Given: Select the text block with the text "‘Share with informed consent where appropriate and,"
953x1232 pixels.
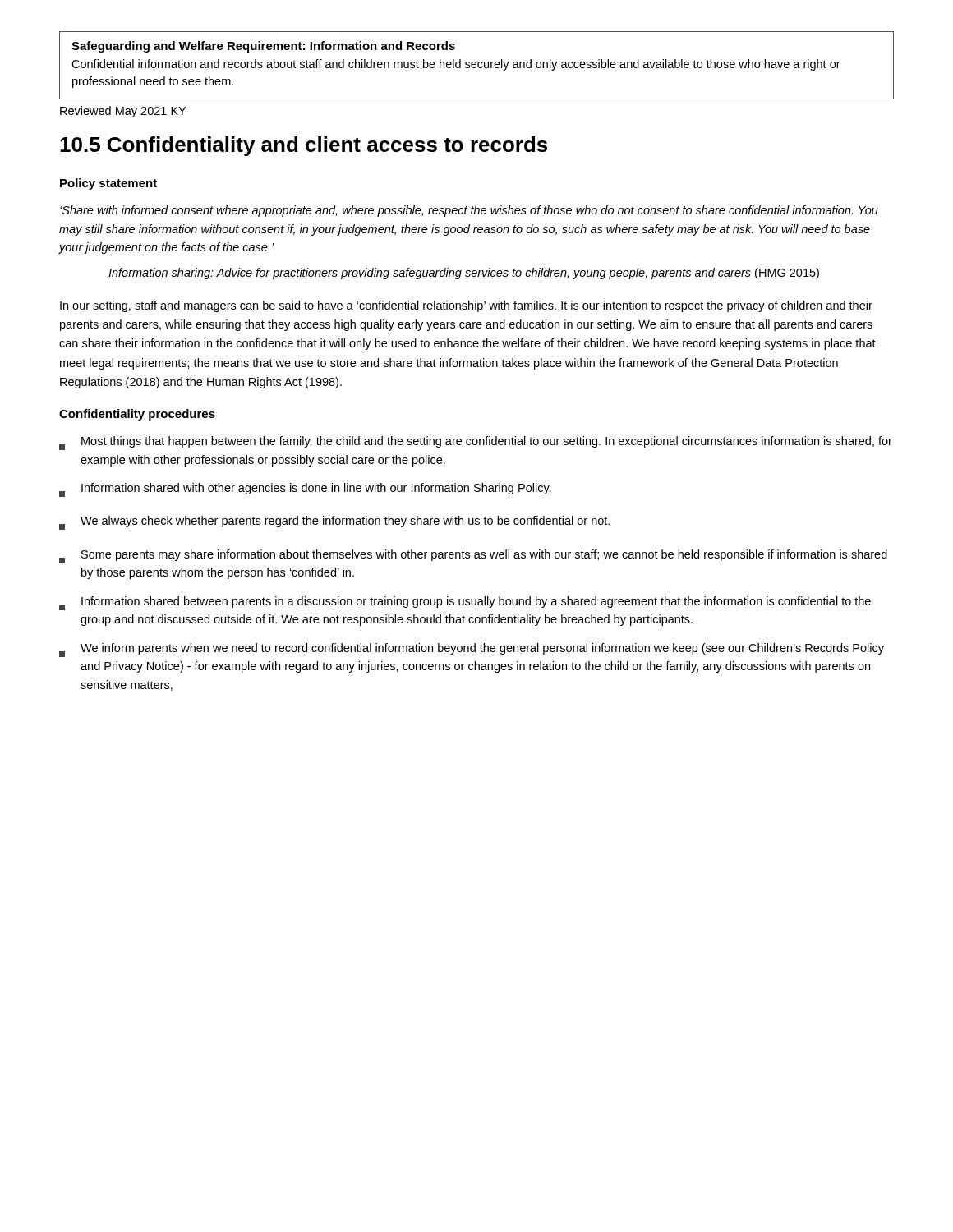Looking at the screenshot, I should [469, 229].
